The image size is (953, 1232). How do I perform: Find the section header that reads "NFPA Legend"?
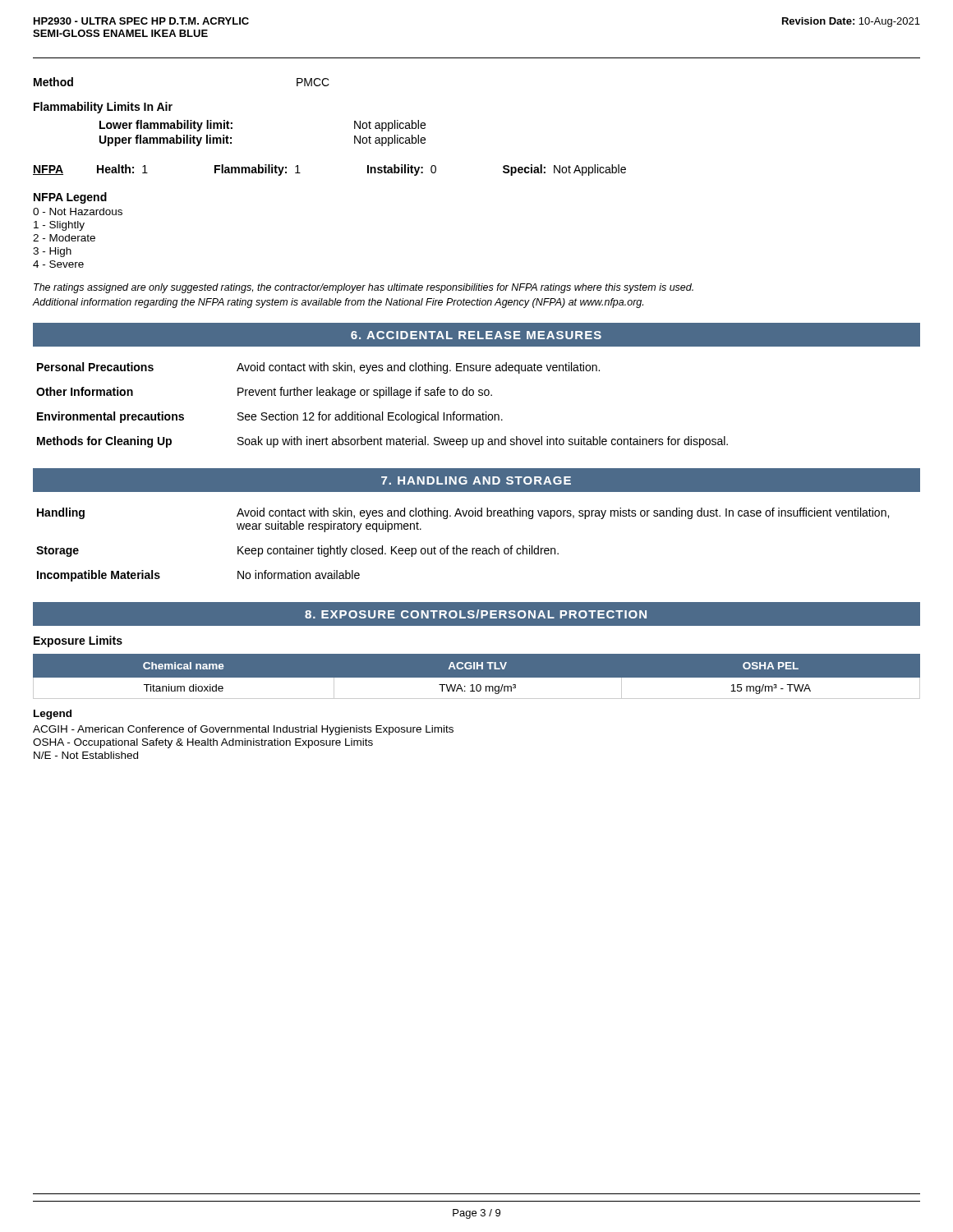[x=70, y=197]
